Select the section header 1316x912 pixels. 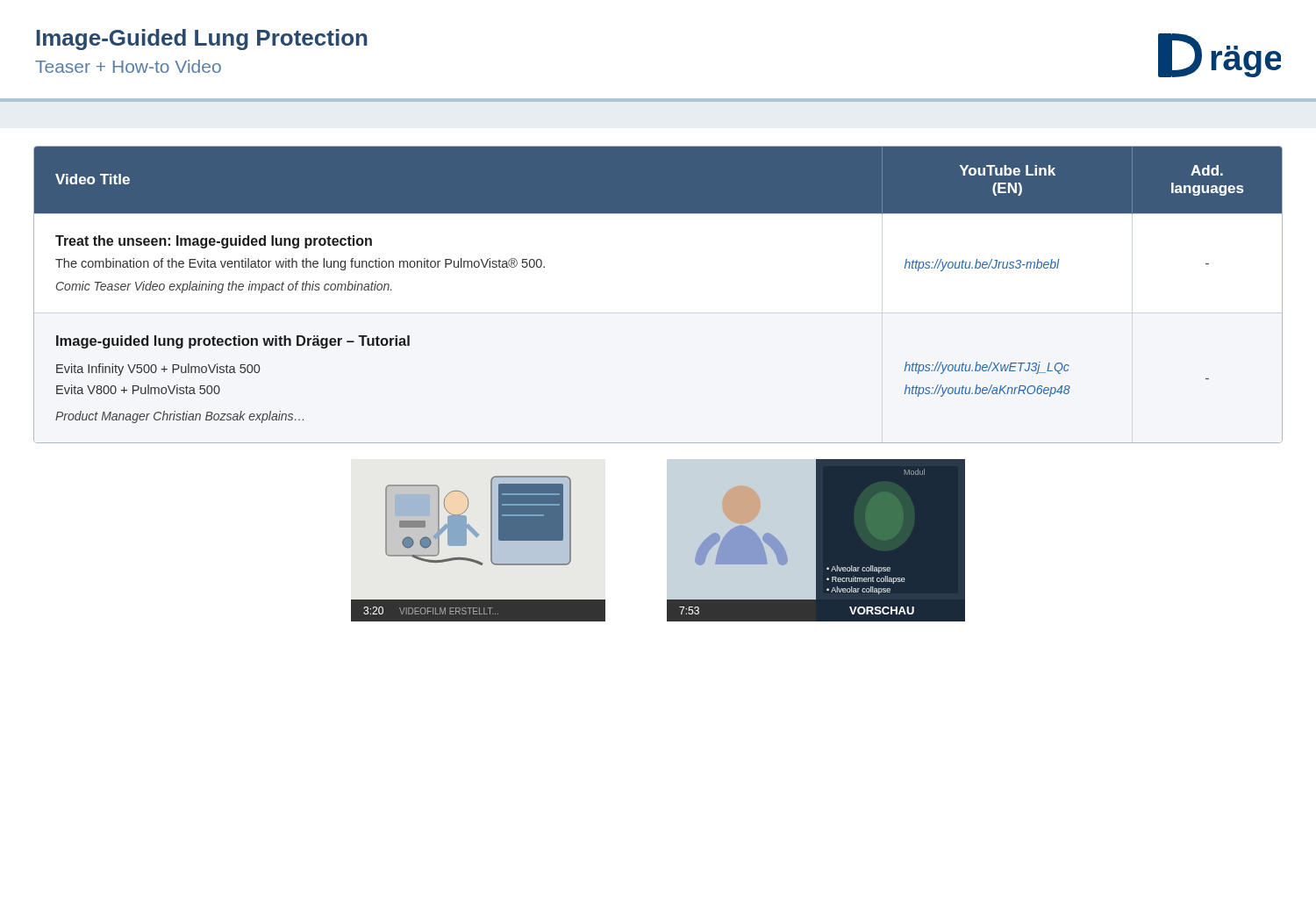tap(128, 66)
